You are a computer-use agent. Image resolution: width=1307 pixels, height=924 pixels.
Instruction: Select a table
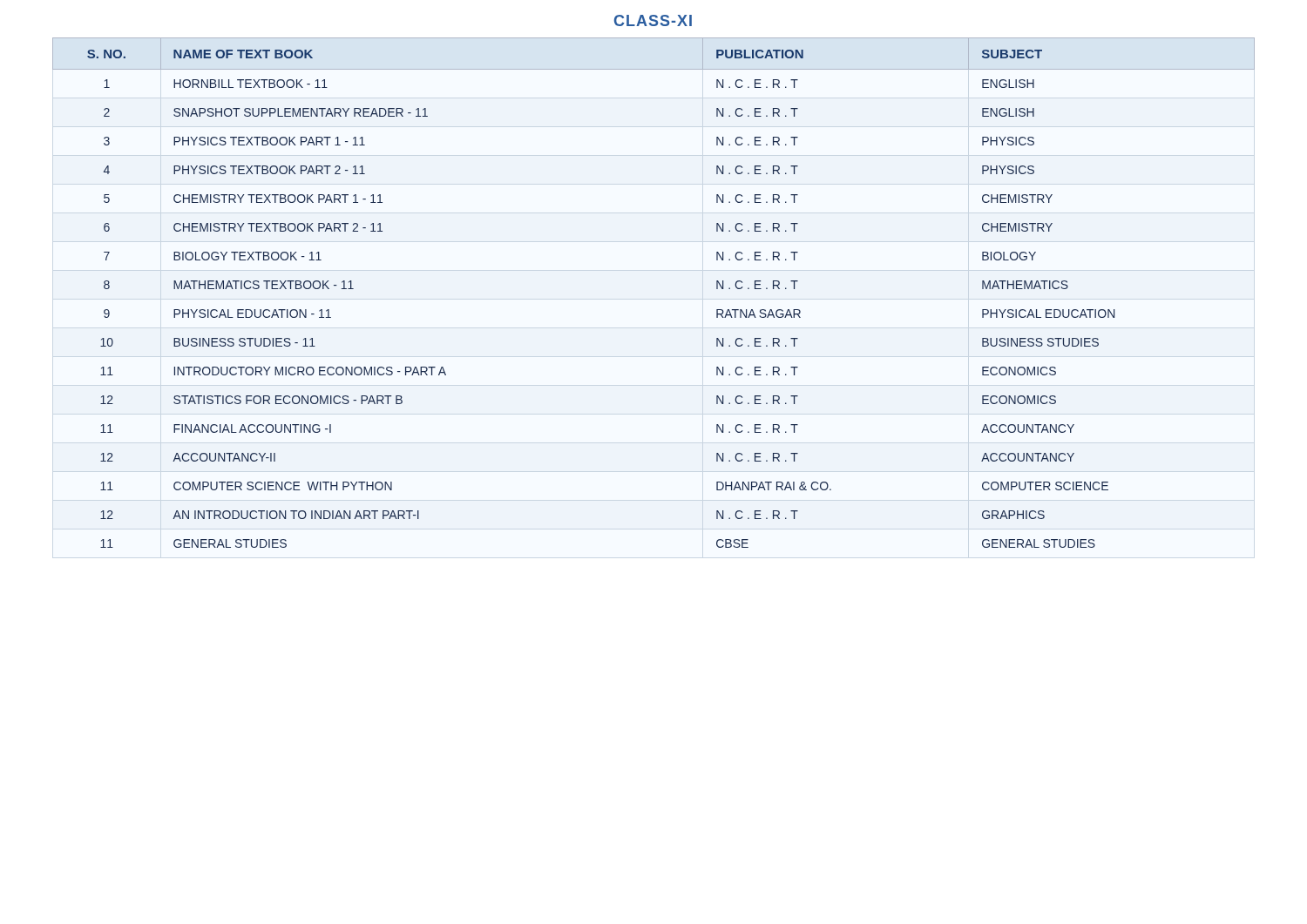coord(654,298)
